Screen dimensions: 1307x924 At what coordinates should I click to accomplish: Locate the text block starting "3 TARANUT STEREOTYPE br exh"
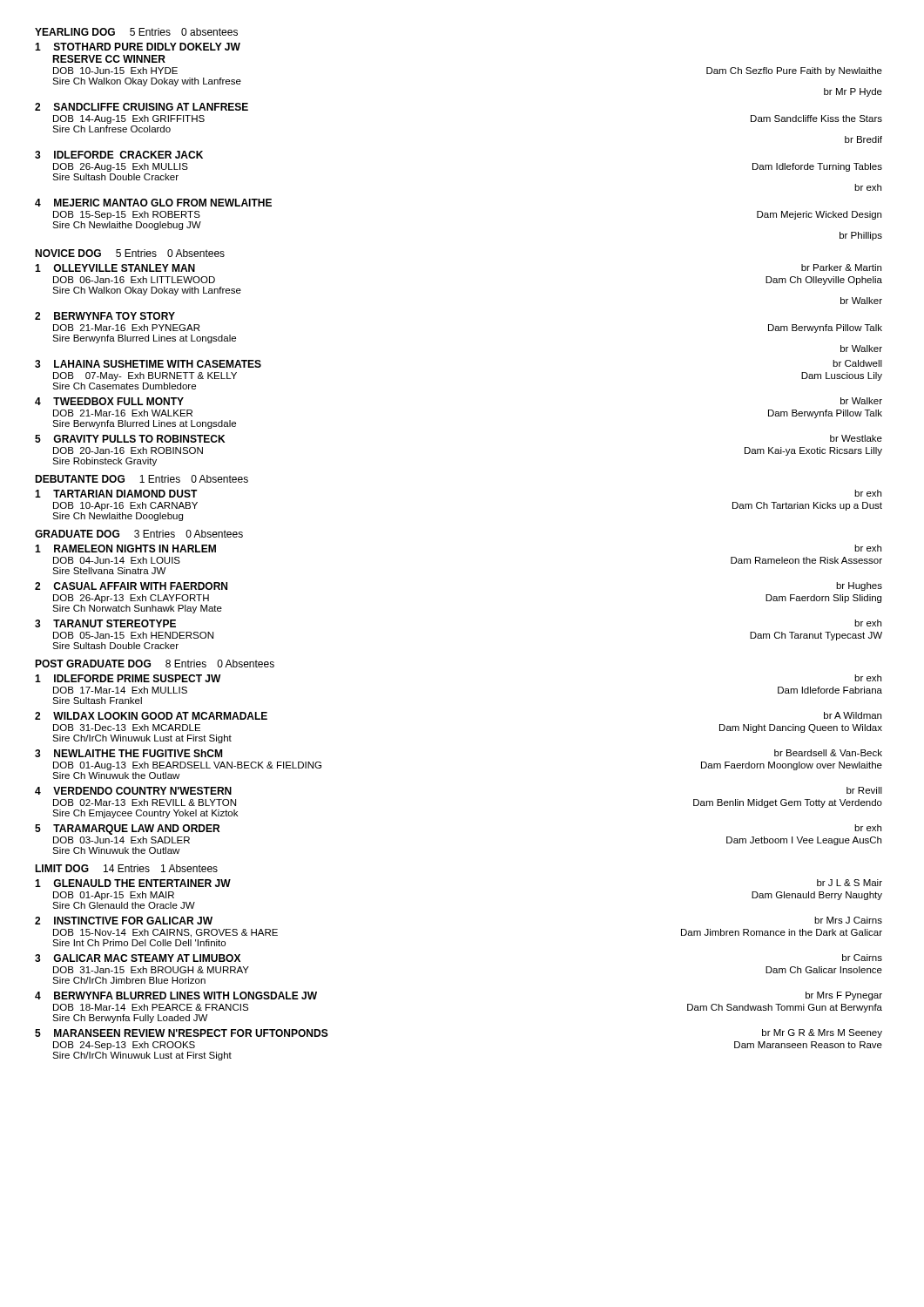pyautogui.click(x=120, y=623)
